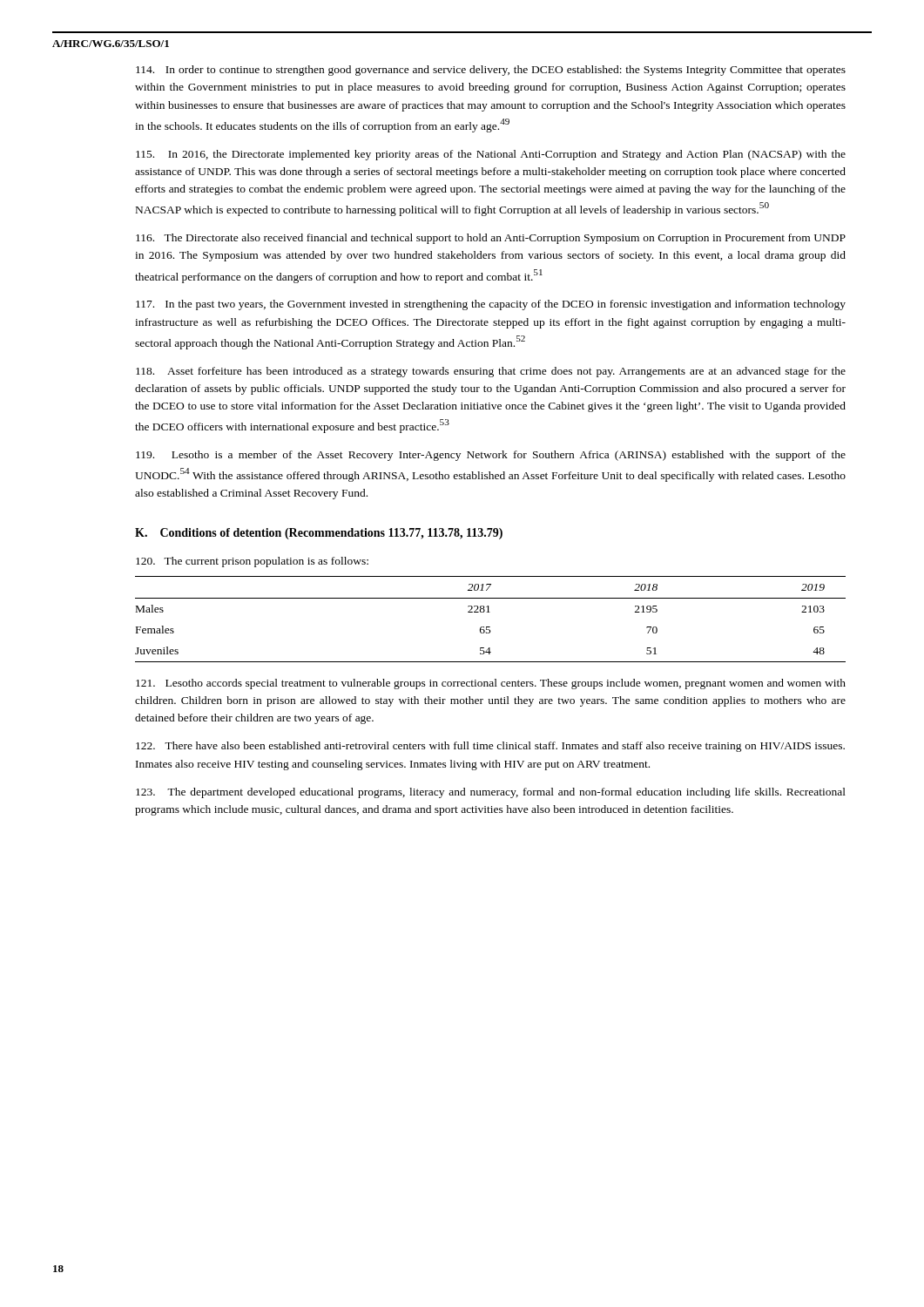Viewport: 924px width, 1307px height.
Task: Point to the text starting "In order to continue to strengthen good governance"
Action: [490, 97]
